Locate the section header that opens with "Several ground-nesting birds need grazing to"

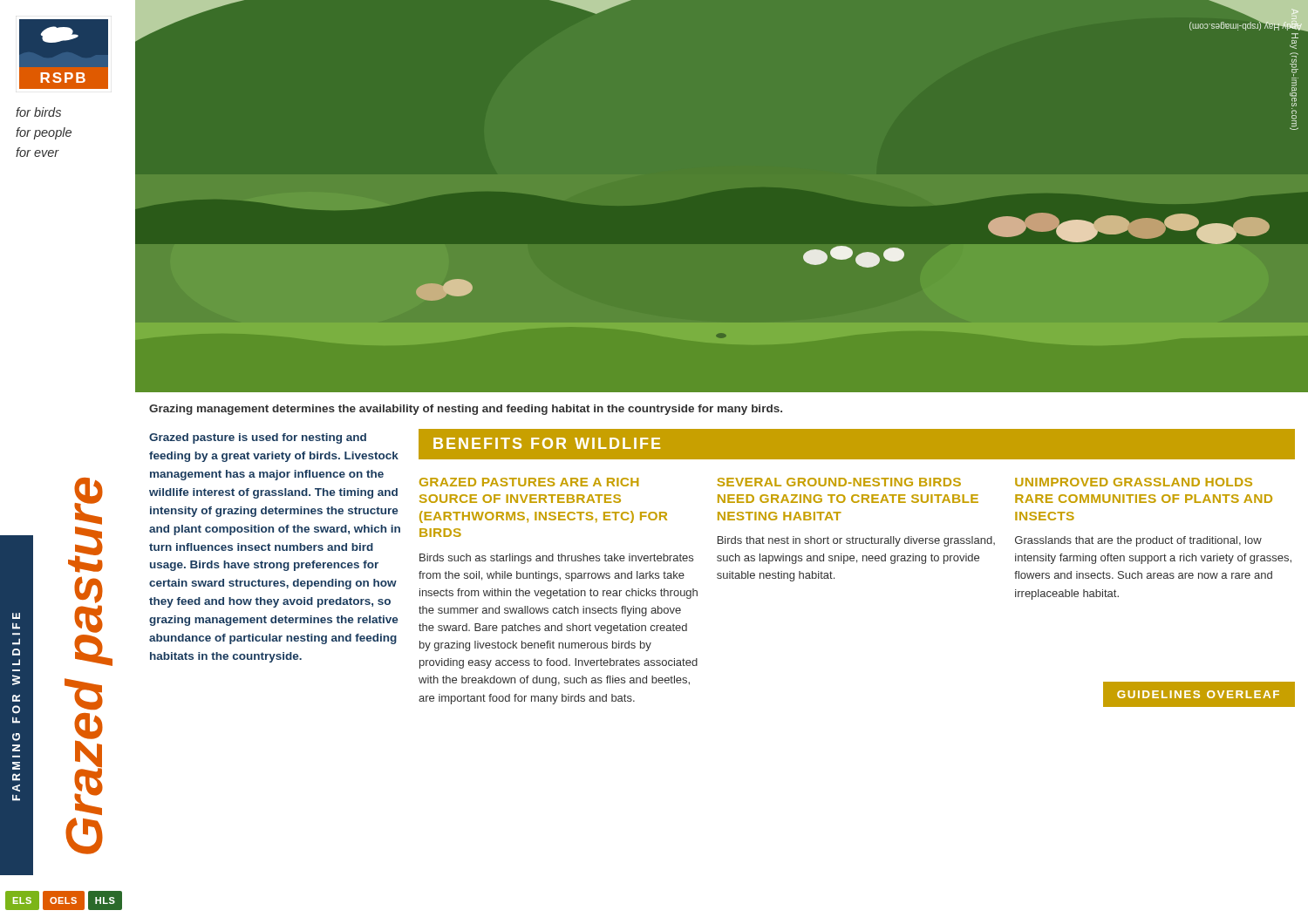848,498
